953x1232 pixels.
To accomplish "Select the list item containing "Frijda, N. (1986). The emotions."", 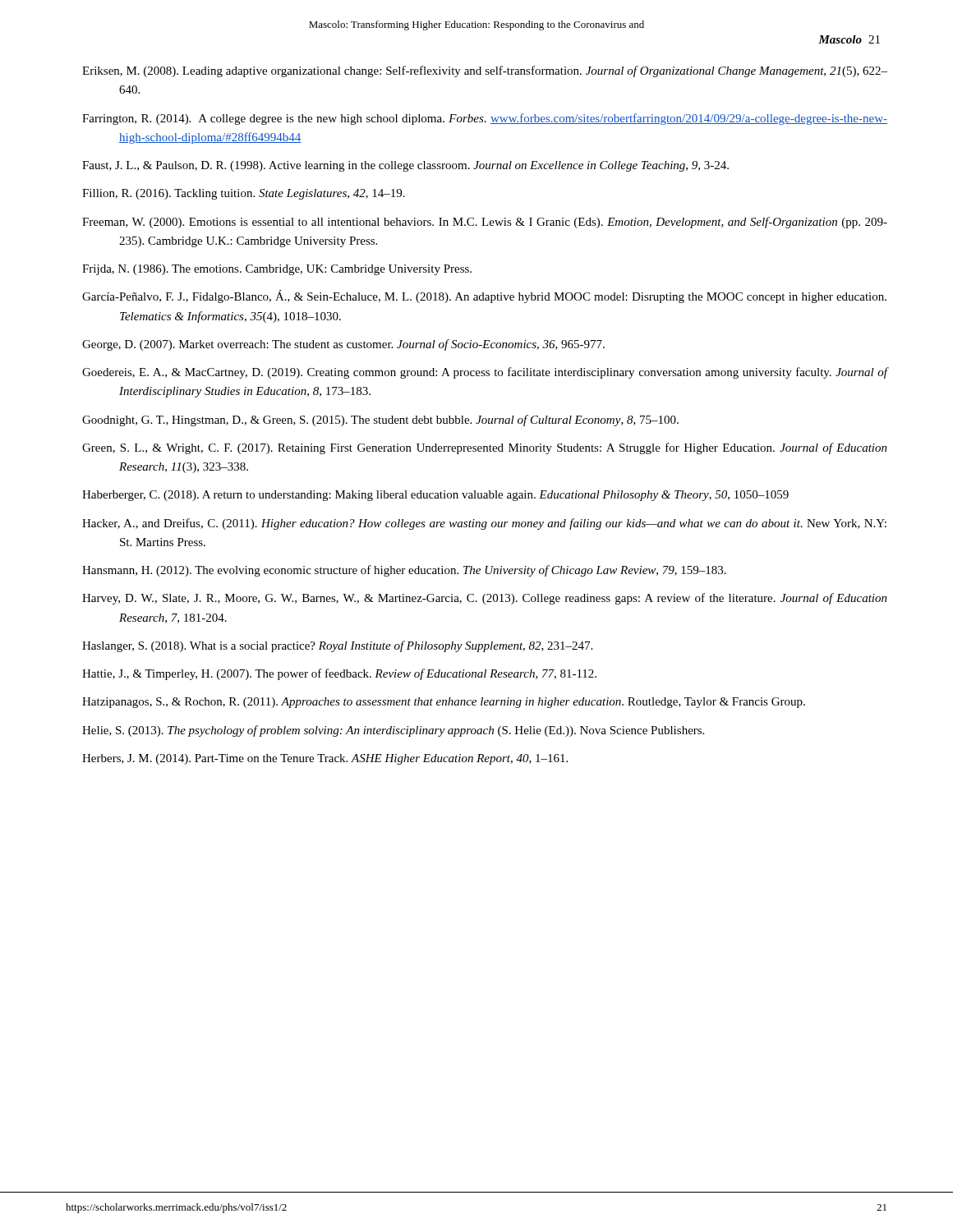I will click(x=277, y=269).
